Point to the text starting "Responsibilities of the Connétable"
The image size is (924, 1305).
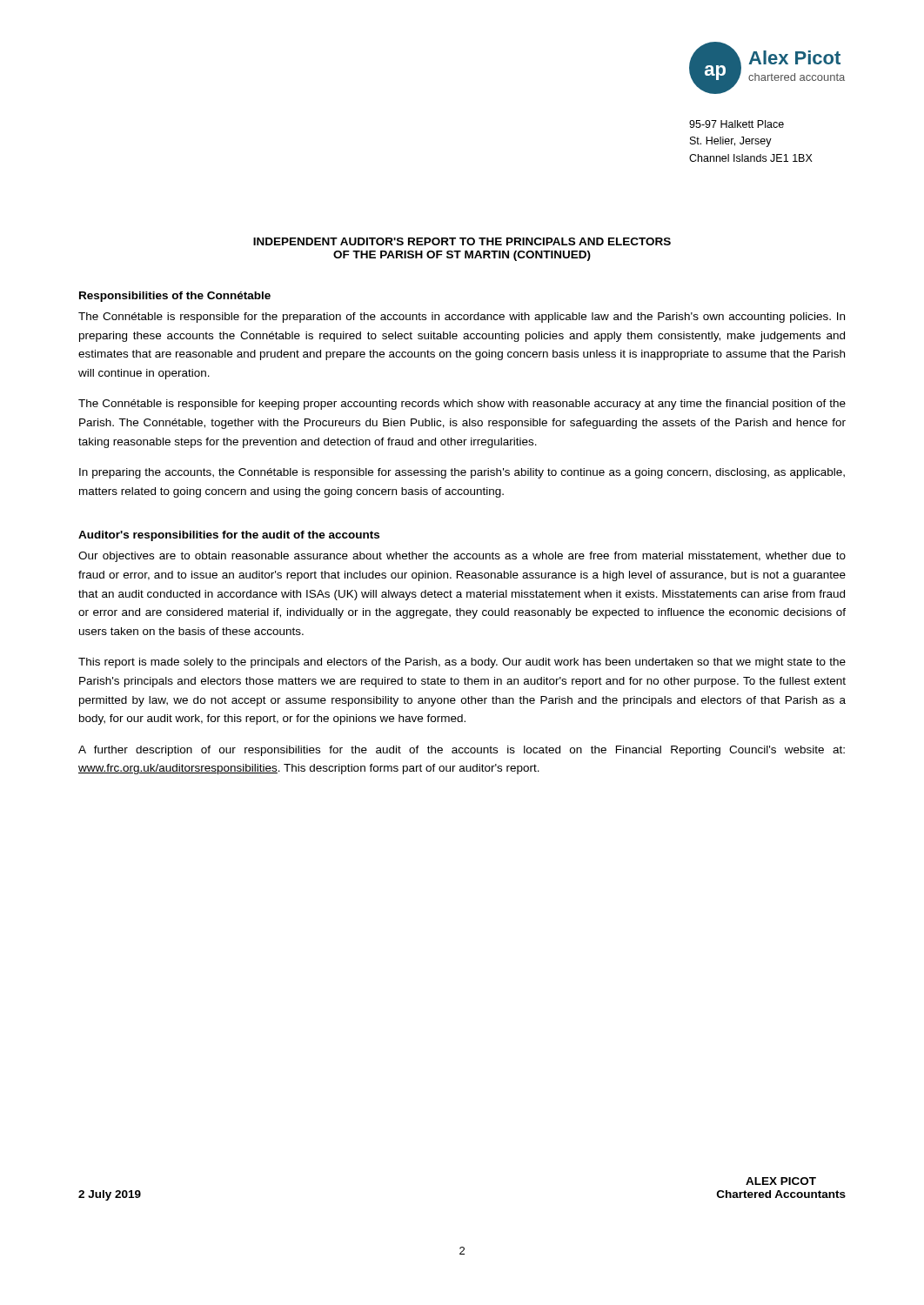[175, 295]
